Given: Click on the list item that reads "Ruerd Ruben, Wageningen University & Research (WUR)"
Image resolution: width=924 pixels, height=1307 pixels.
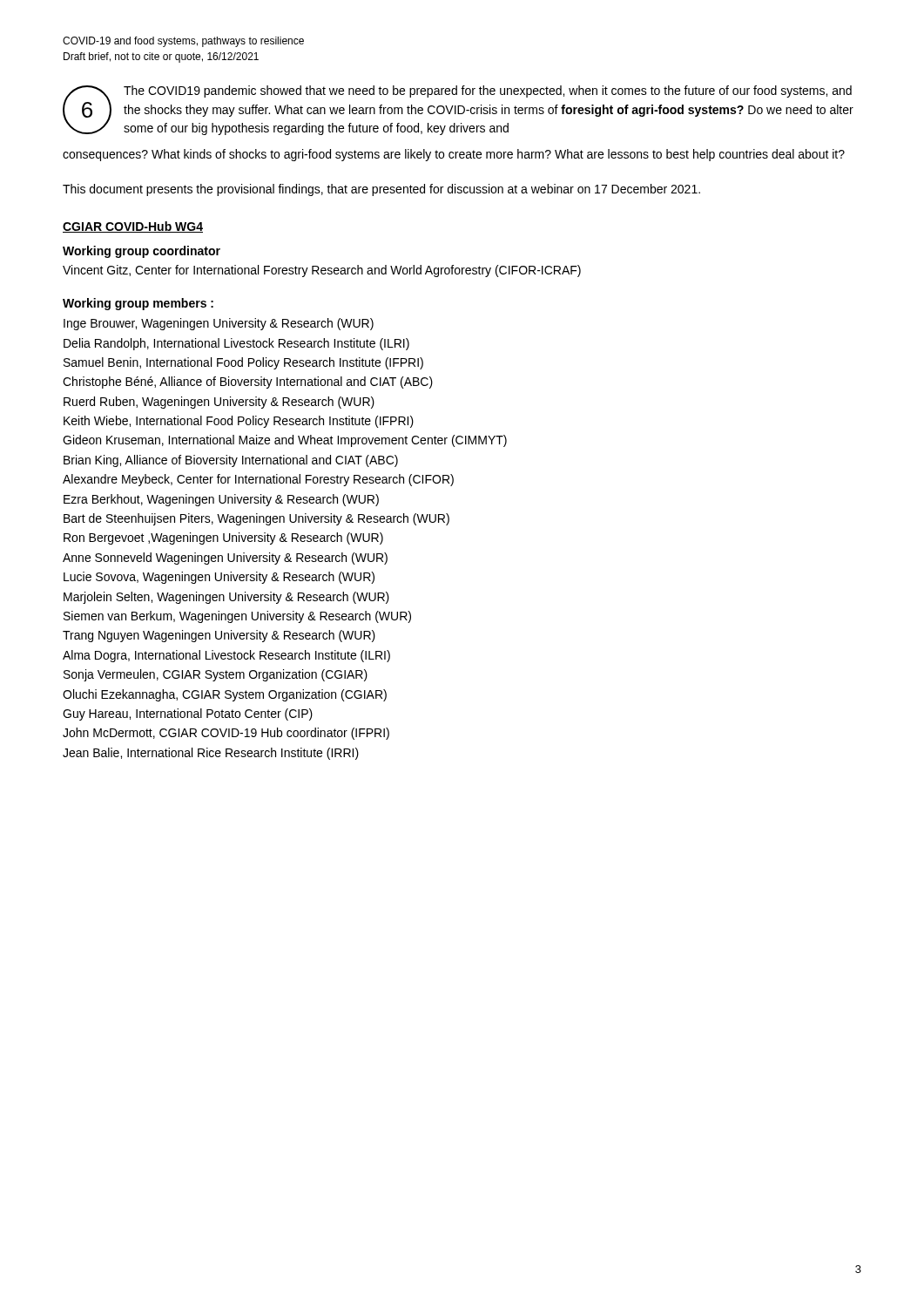Looking at the screenshot, I should [219, 401].
